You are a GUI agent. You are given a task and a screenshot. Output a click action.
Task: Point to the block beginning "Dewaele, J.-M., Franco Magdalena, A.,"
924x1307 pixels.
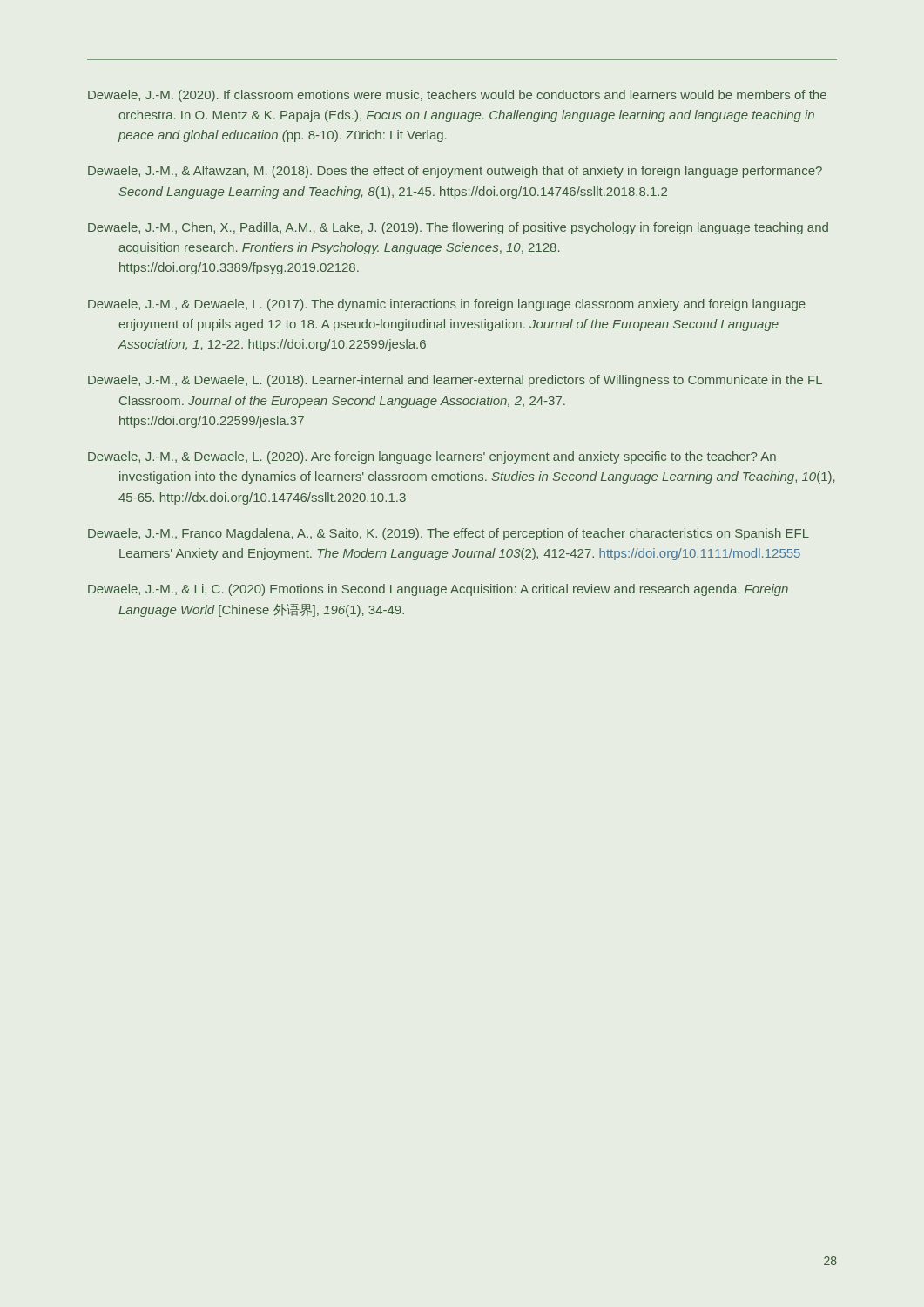pyautogui.click(x=448, y=543)
